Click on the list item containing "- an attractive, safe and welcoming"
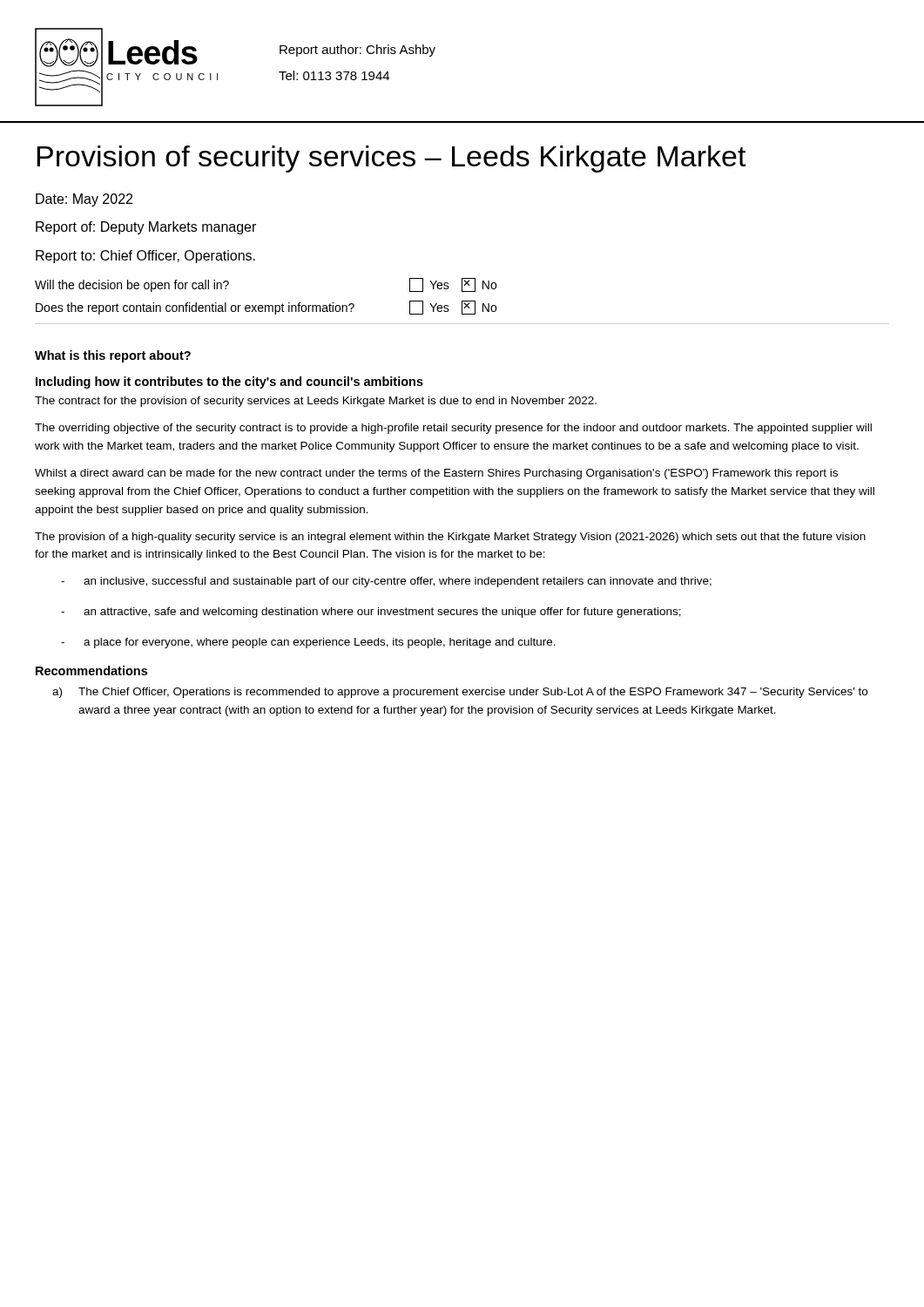924x1307 pixels. 371,612
